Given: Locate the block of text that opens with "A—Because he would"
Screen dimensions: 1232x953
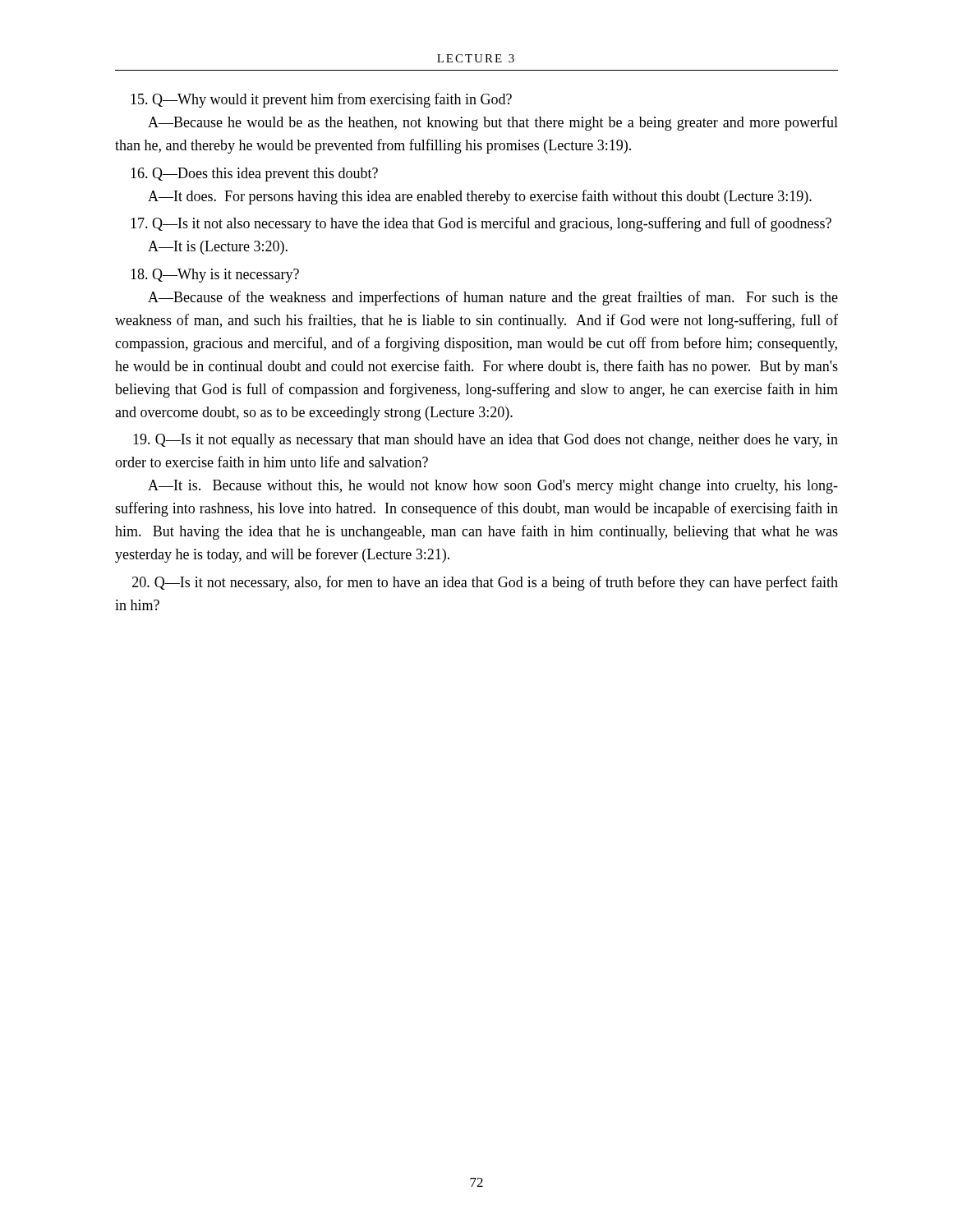Looking at the screenshot, I should click(x=476, y=134).
